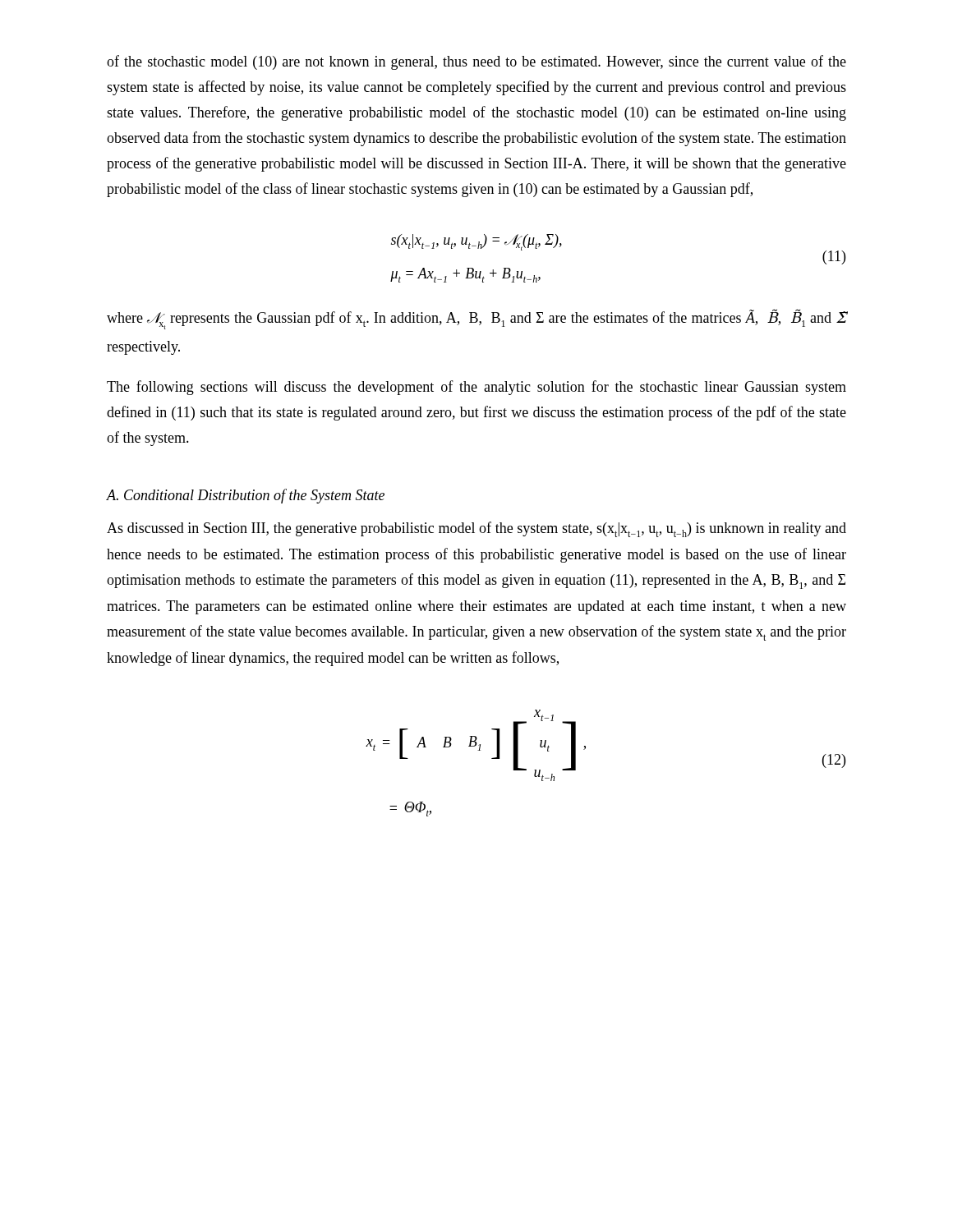
Task: Click the formula that begins "xt = [ A B"
Action: click(x=606, y=760)
